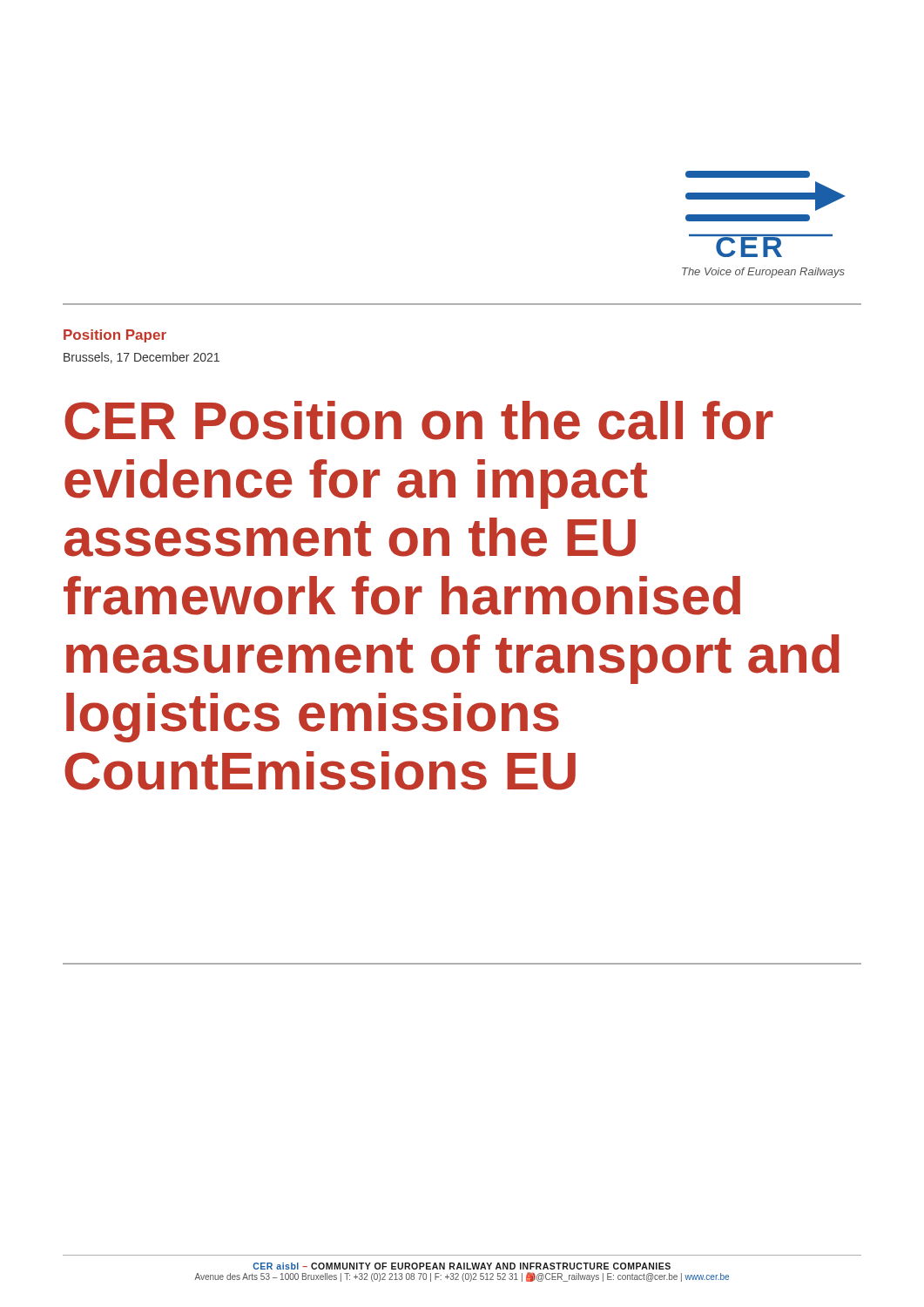
Task: Select the logo
Action: point(763,213)
